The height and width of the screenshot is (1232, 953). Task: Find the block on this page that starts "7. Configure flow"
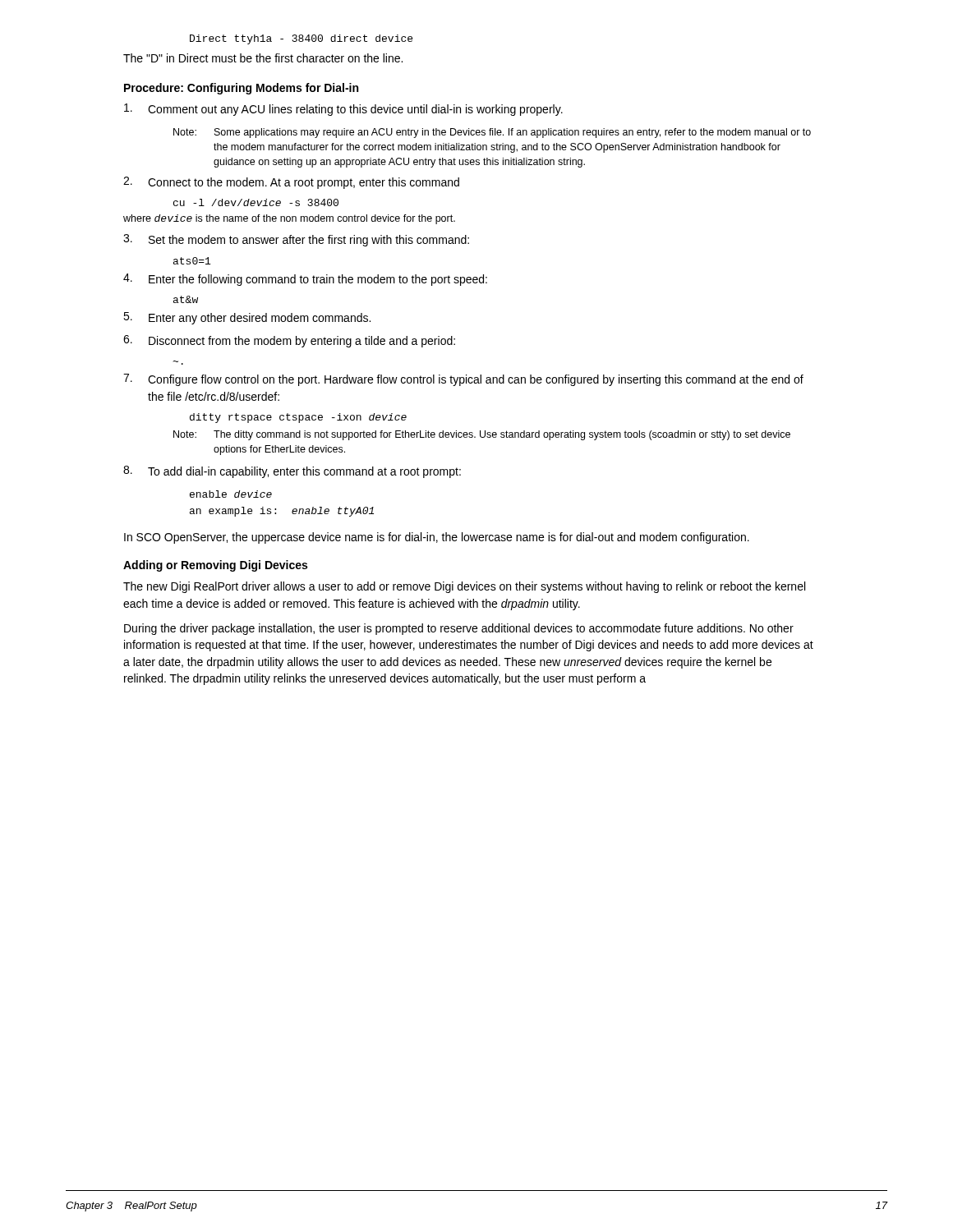pos(468,388)
